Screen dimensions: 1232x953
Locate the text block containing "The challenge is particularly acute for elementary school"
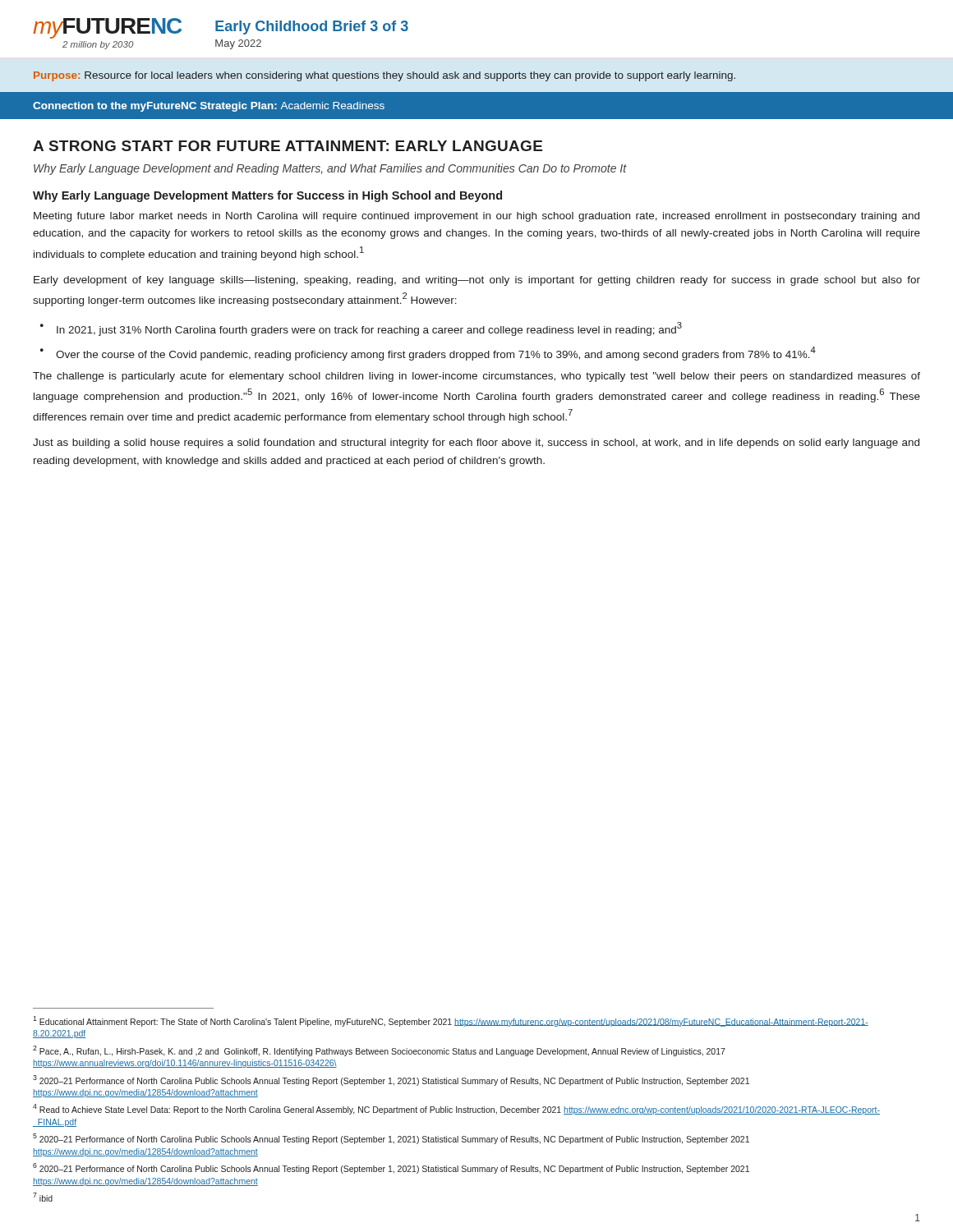coord(476,396)
